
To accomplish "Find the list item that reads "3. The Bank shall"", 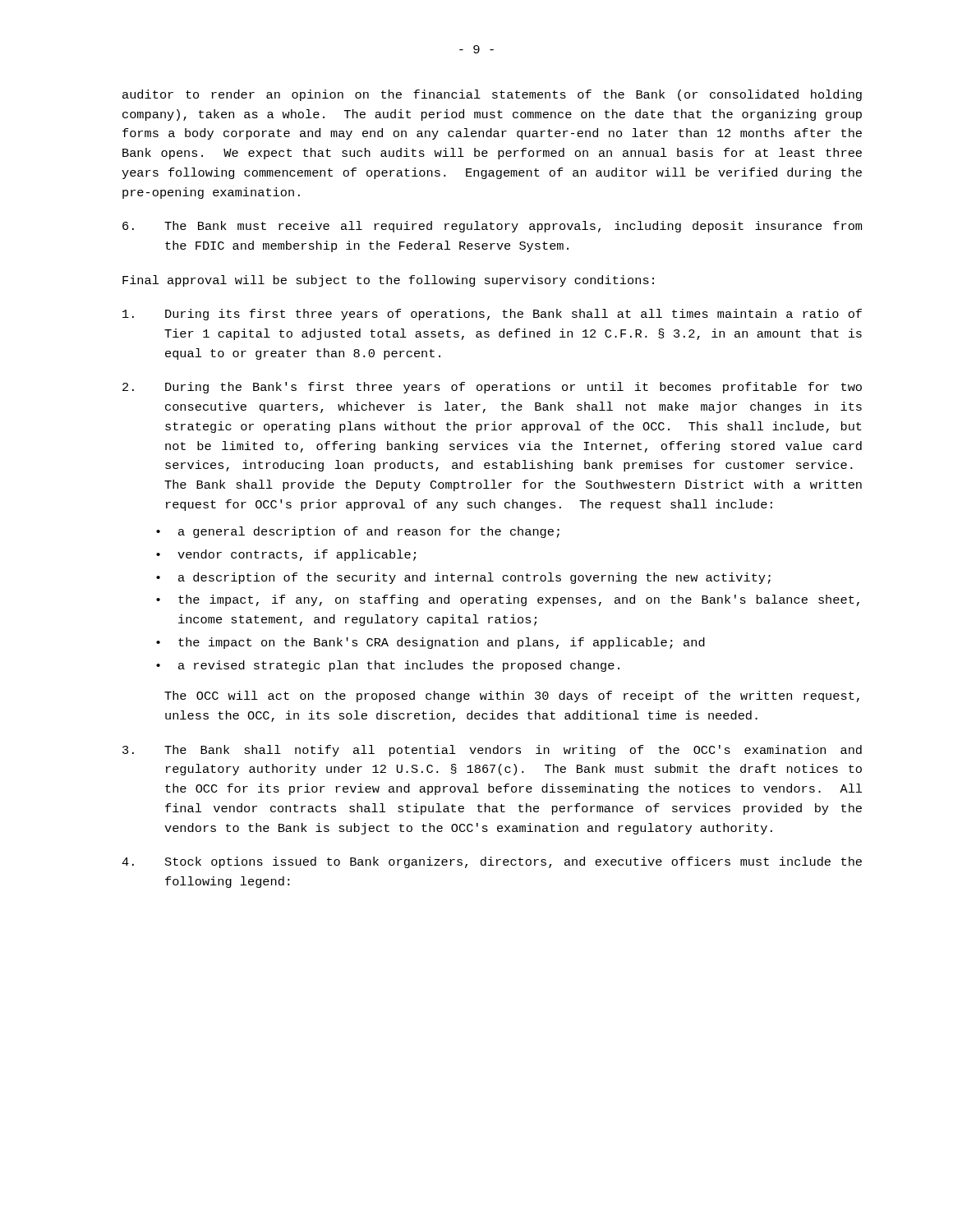I will pyautogui.click(x=492, y=790).
